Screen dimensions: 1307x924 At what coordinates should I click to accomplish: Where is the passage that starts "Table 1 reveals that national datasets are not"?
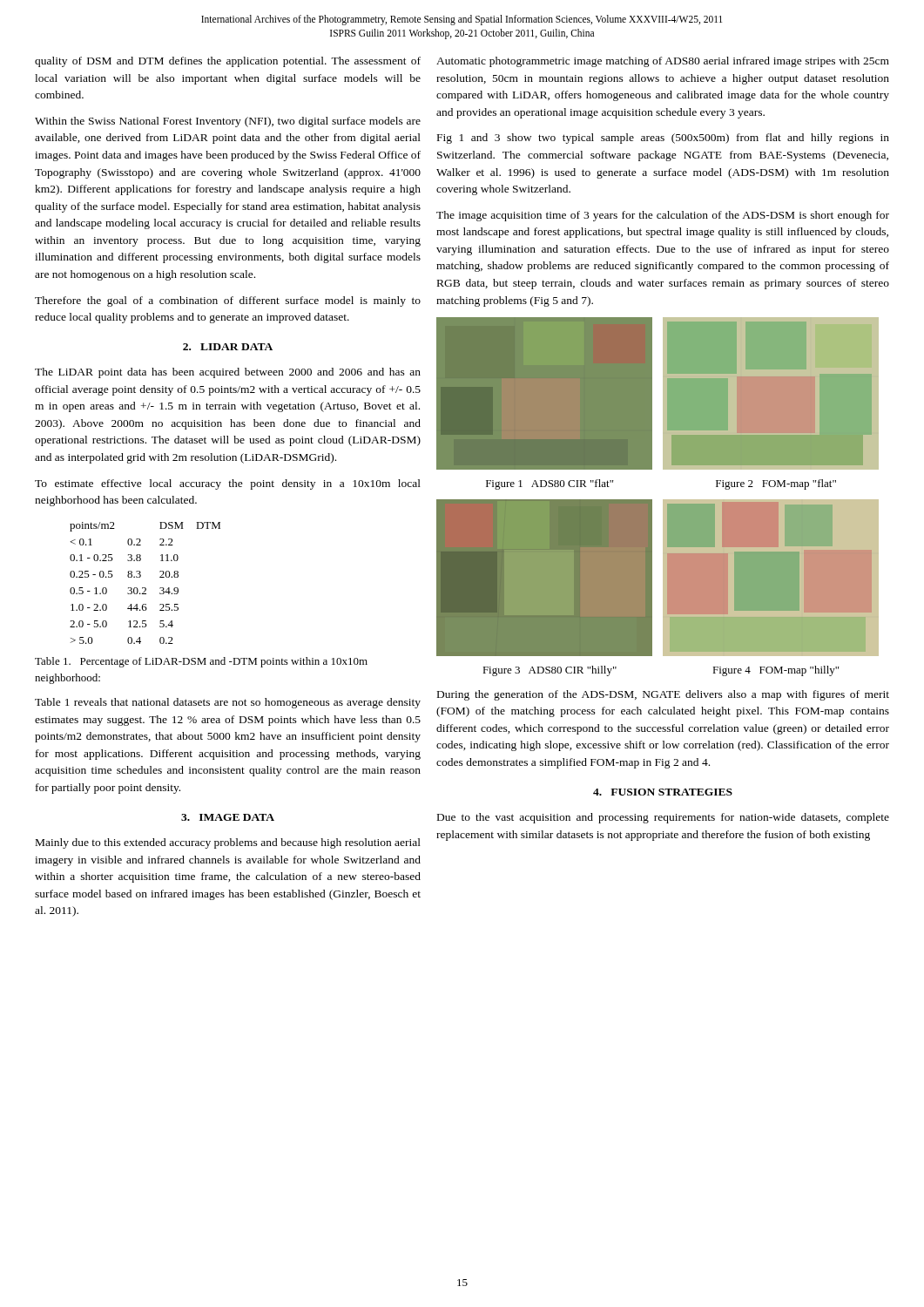228,745
